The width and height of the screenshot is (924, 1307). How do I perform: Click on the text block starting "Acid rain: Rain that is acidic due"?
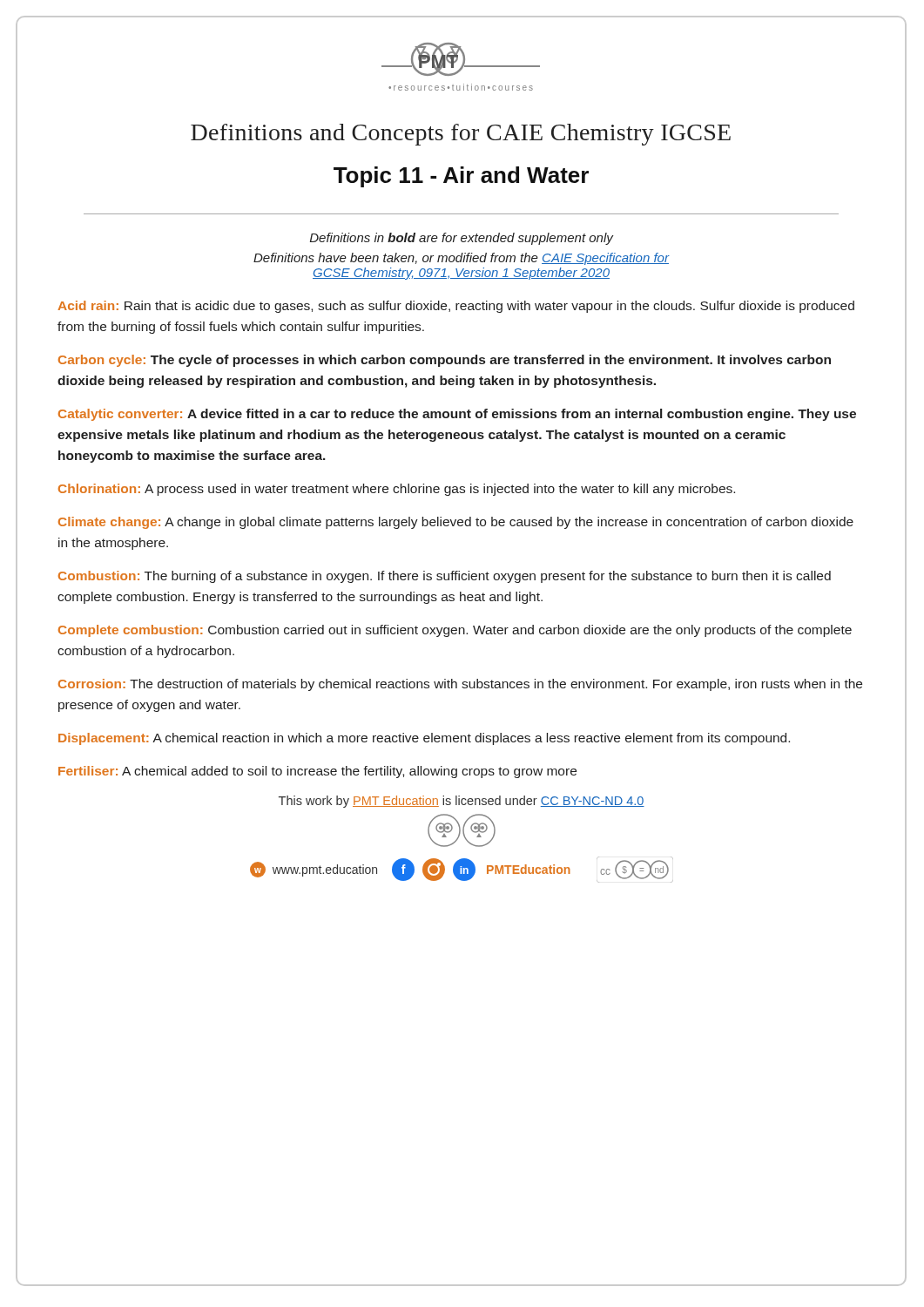tap(456, 316)
